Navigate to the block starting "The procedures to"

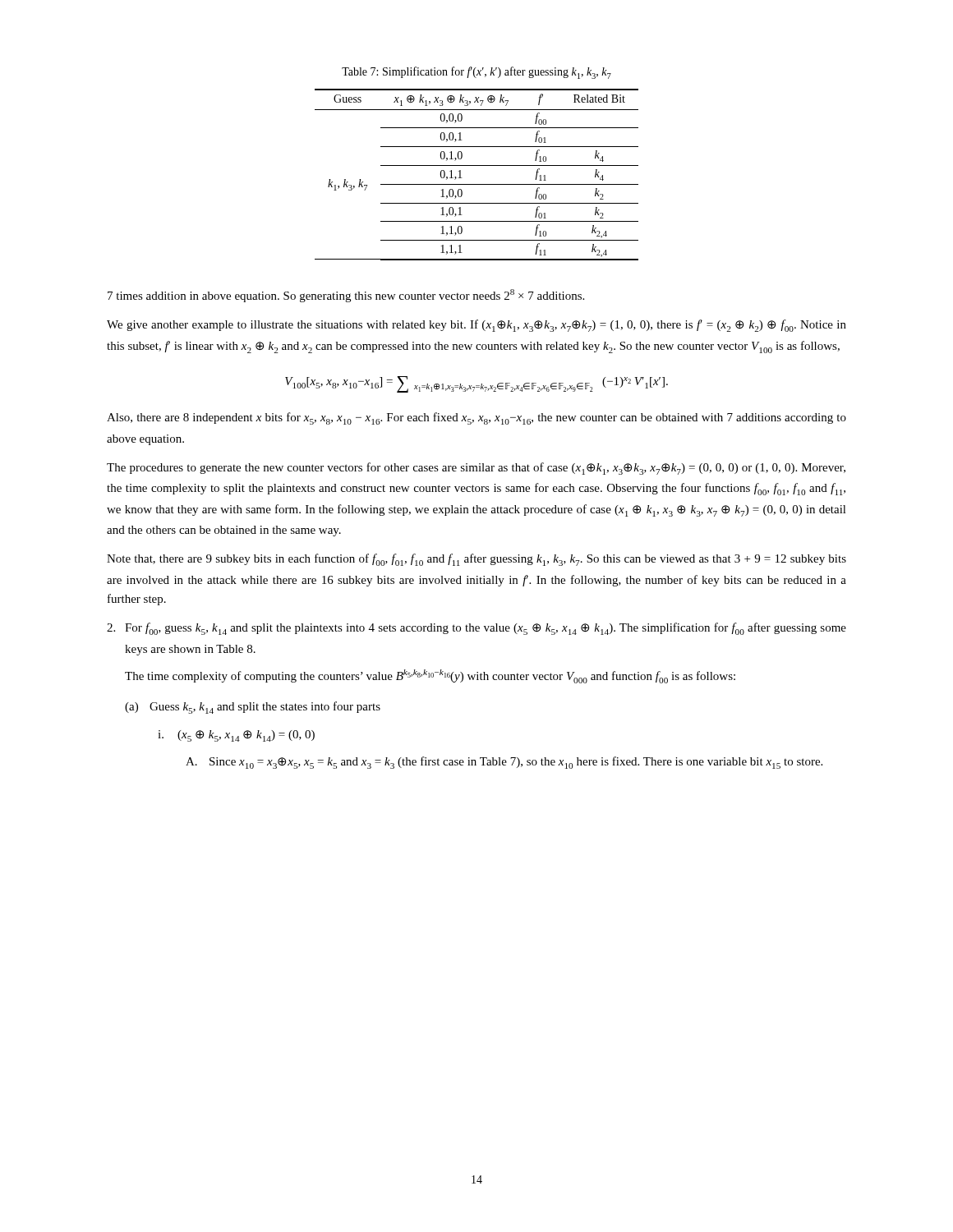[x=476, y=499]
